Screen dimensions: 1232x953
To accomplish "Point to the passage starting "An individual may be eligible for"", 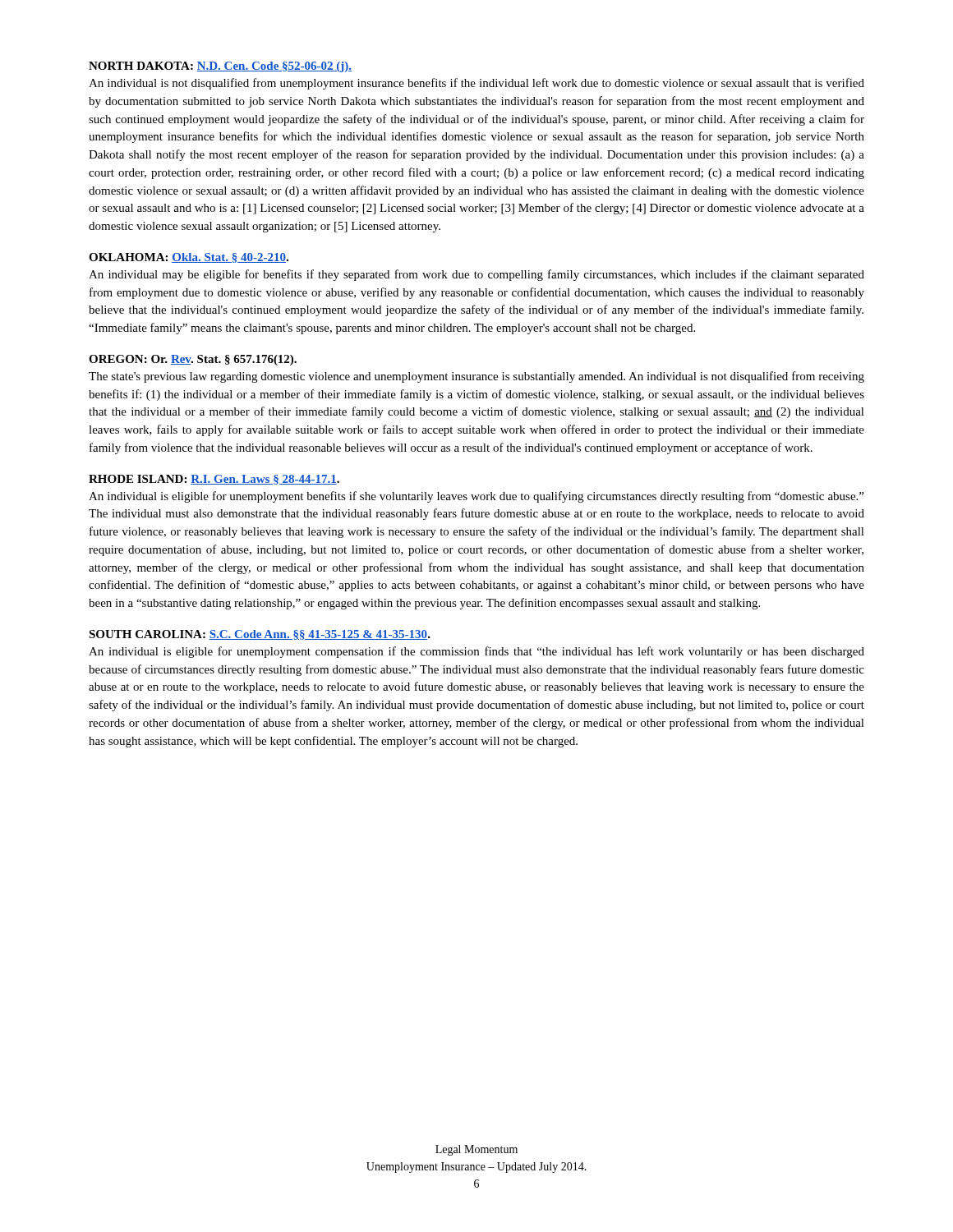I will [x=476, y=301].
